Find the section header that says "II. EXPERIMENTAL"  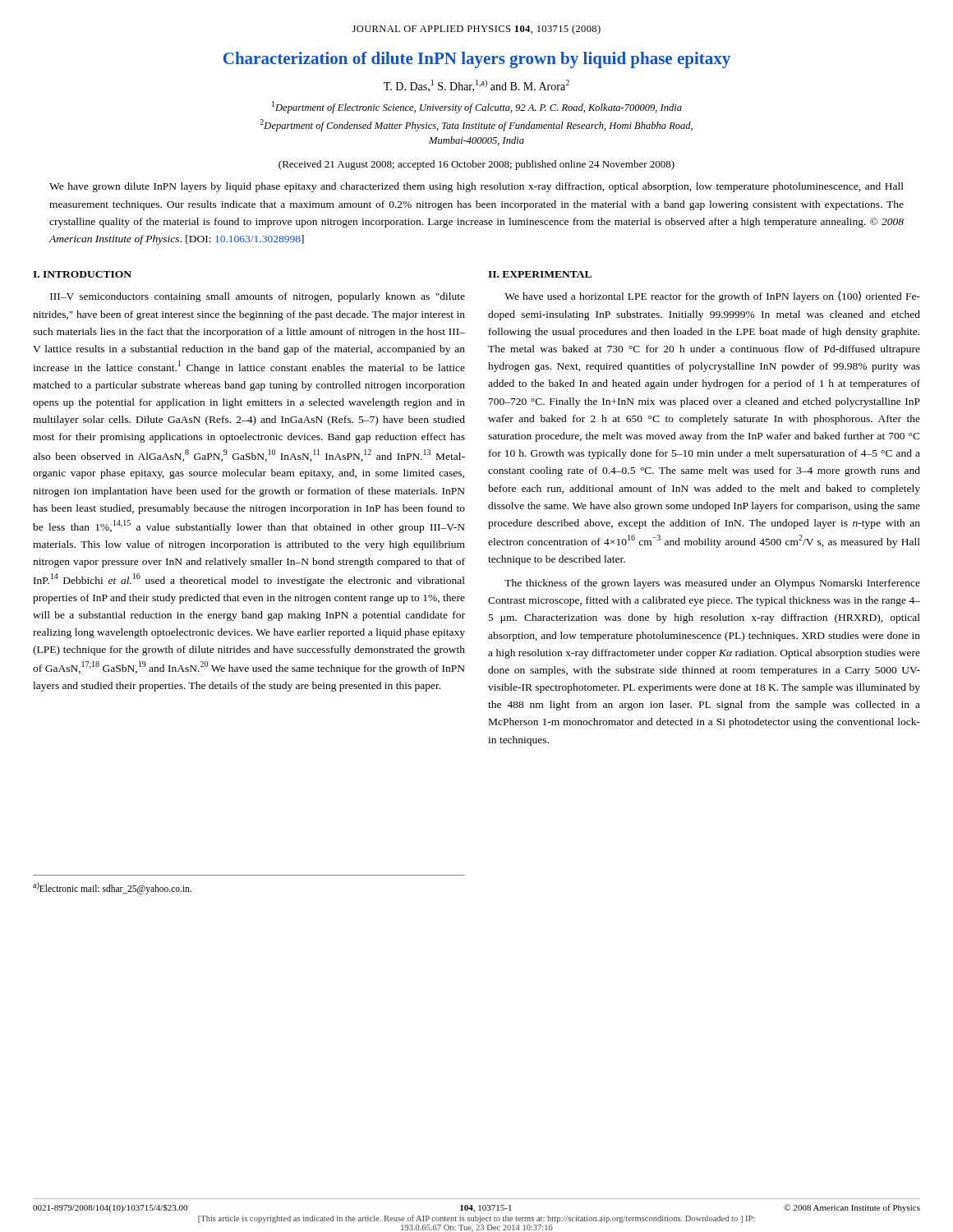[x=540, y=274]
